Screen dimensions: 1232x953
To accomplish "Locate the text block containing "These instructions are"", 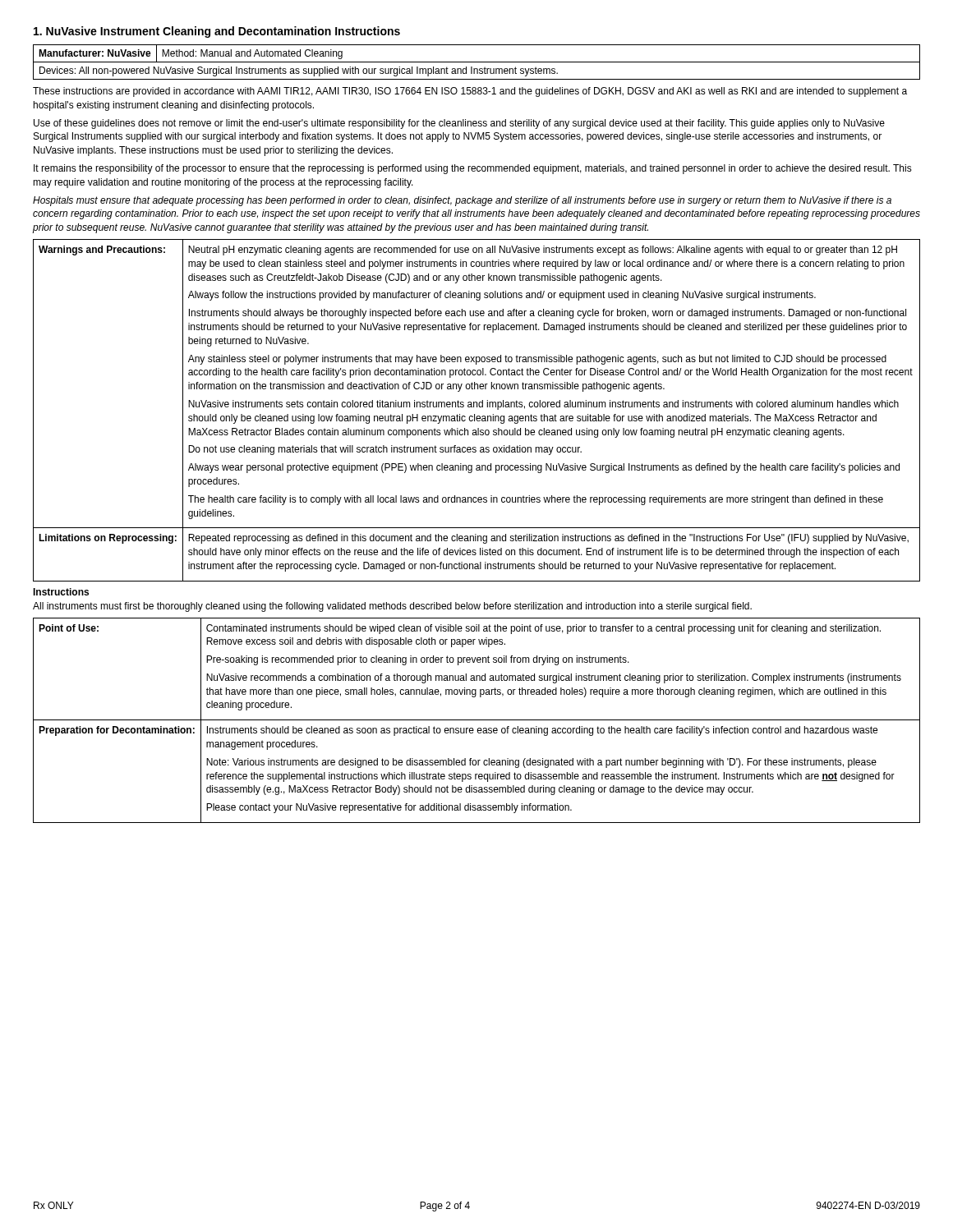I will [476, 98].
